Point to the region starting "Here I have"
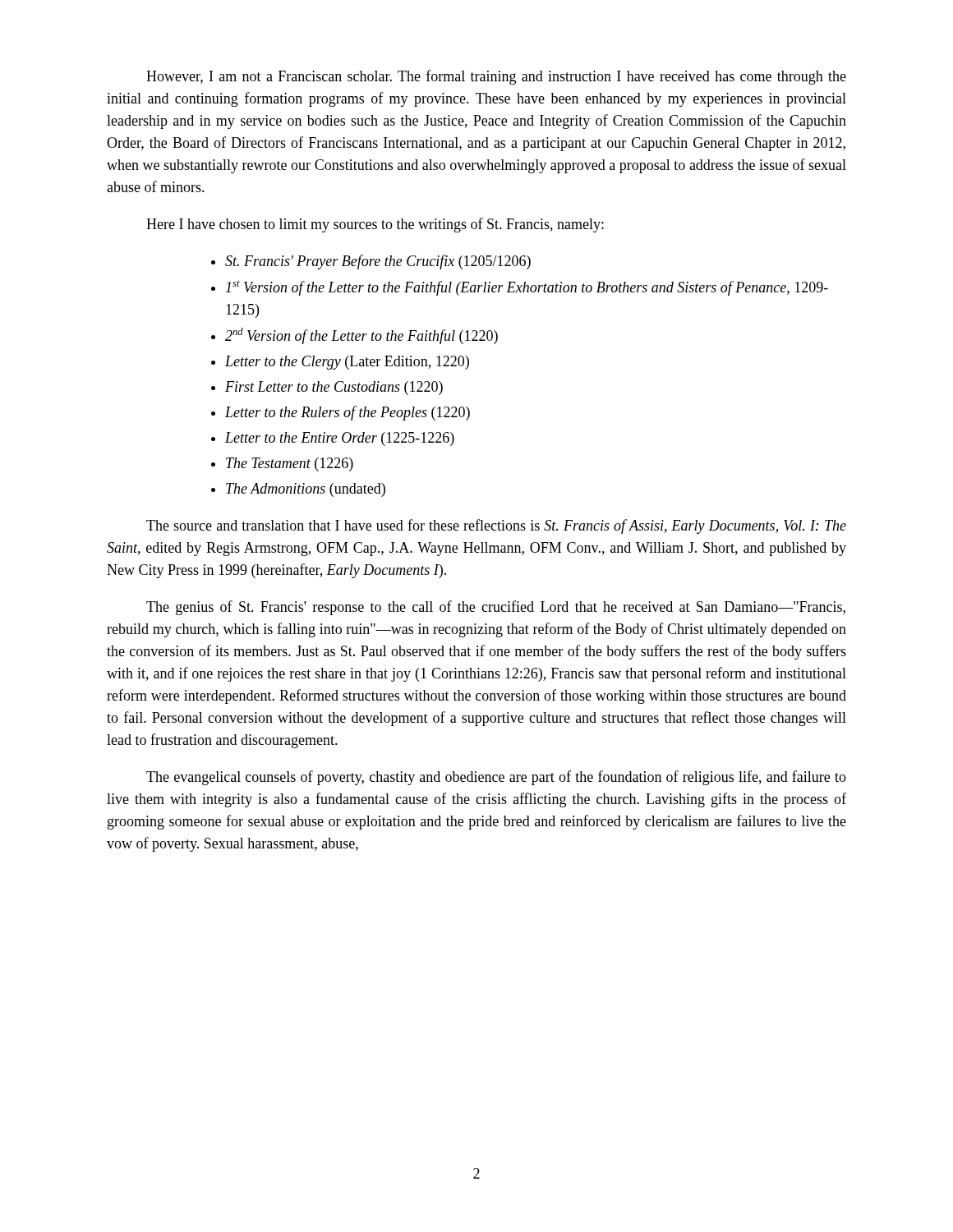 [375, 224]
